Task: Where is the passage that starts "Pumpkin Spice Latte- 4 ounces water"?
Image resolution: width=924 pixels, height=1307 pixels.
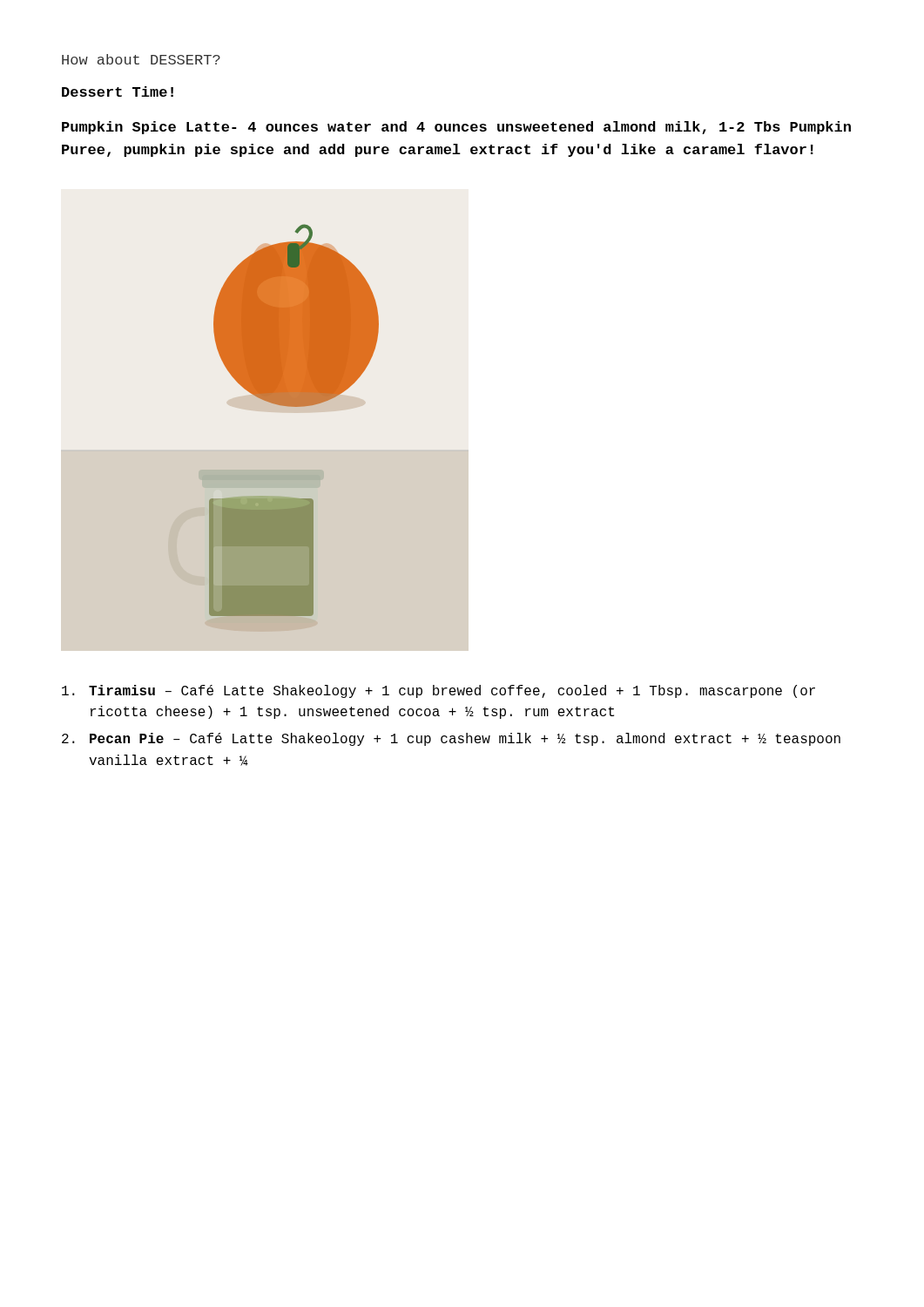Action: click(456, 139)
